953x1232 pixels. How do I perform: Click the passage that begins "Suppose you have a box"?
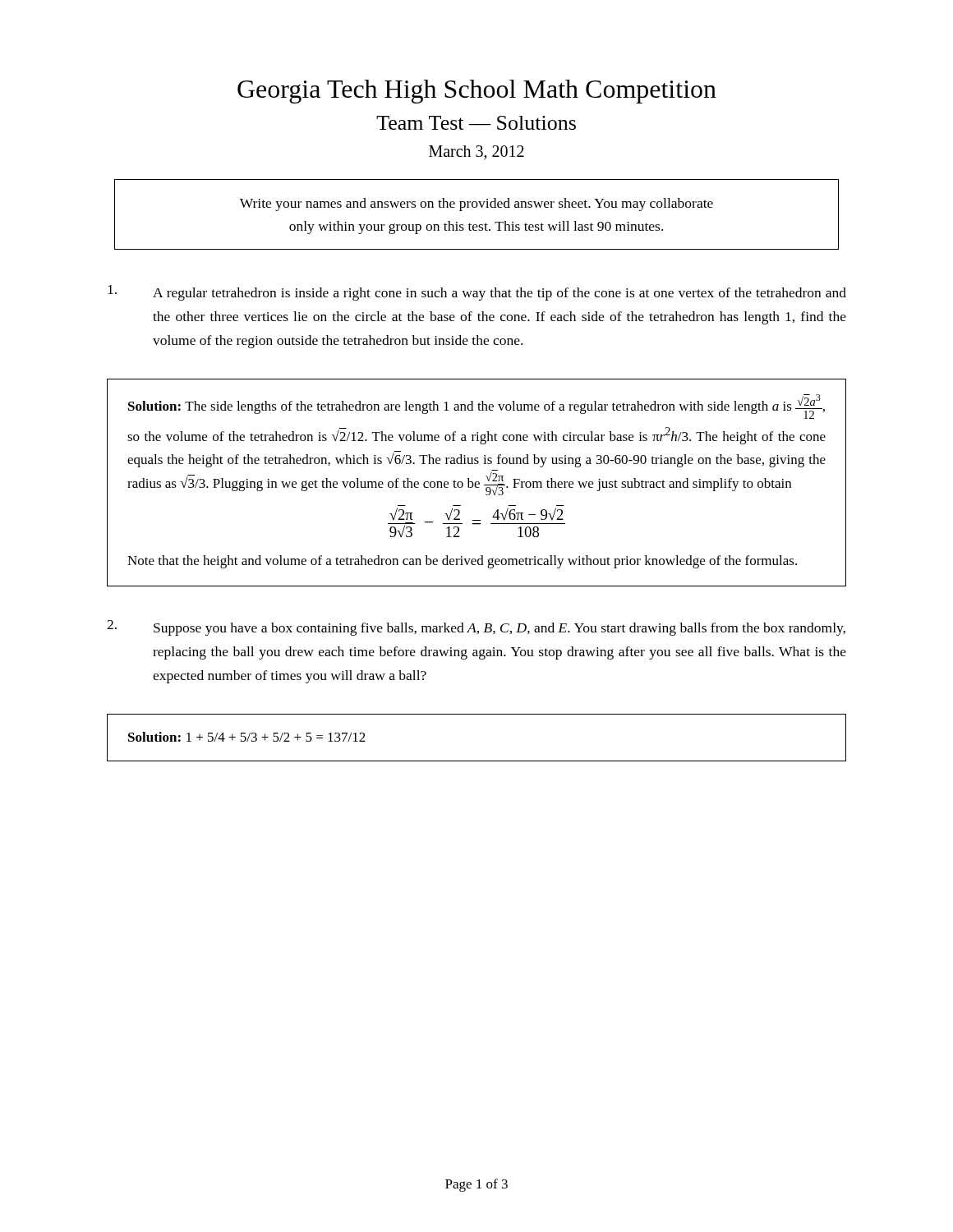pyautogui.click(x=499, y=651)
